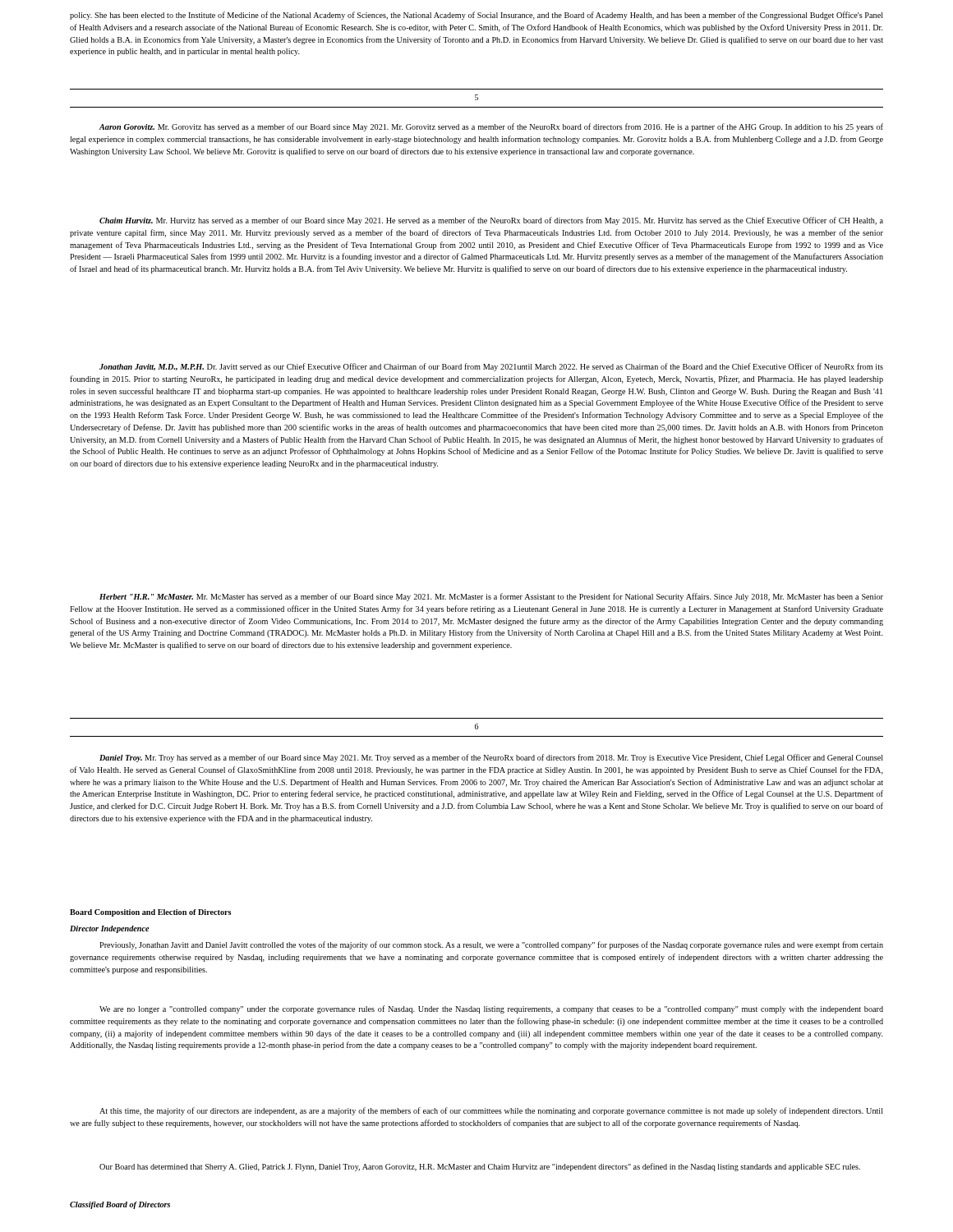Point to the block beginning "Chaim Hurvitz. Mr. Hurvitz has"
The image size is (953, 1232).
click(x=476, y=245)
